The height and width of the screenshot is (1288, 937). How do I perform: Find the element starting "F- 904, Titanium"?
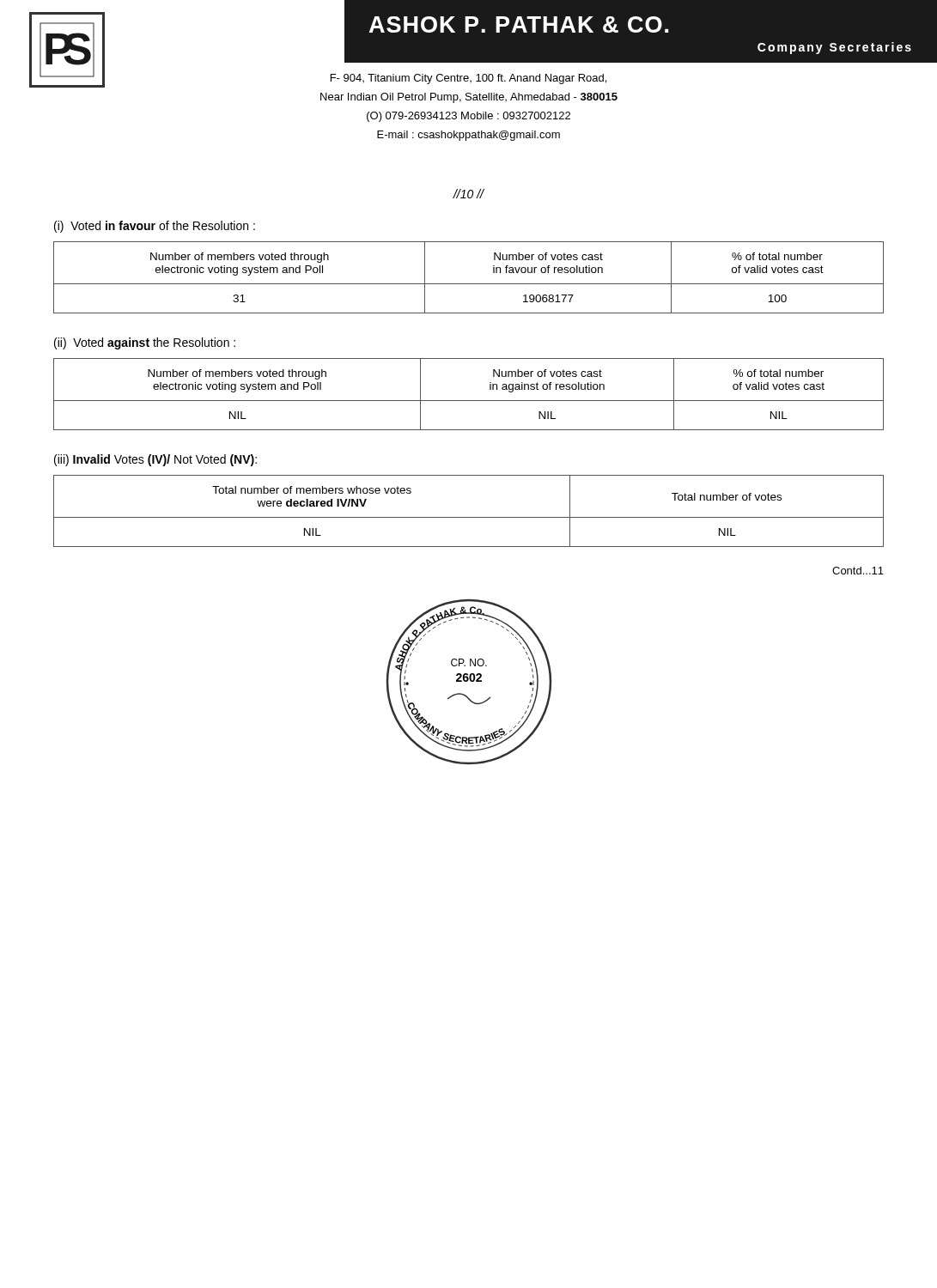468,106
